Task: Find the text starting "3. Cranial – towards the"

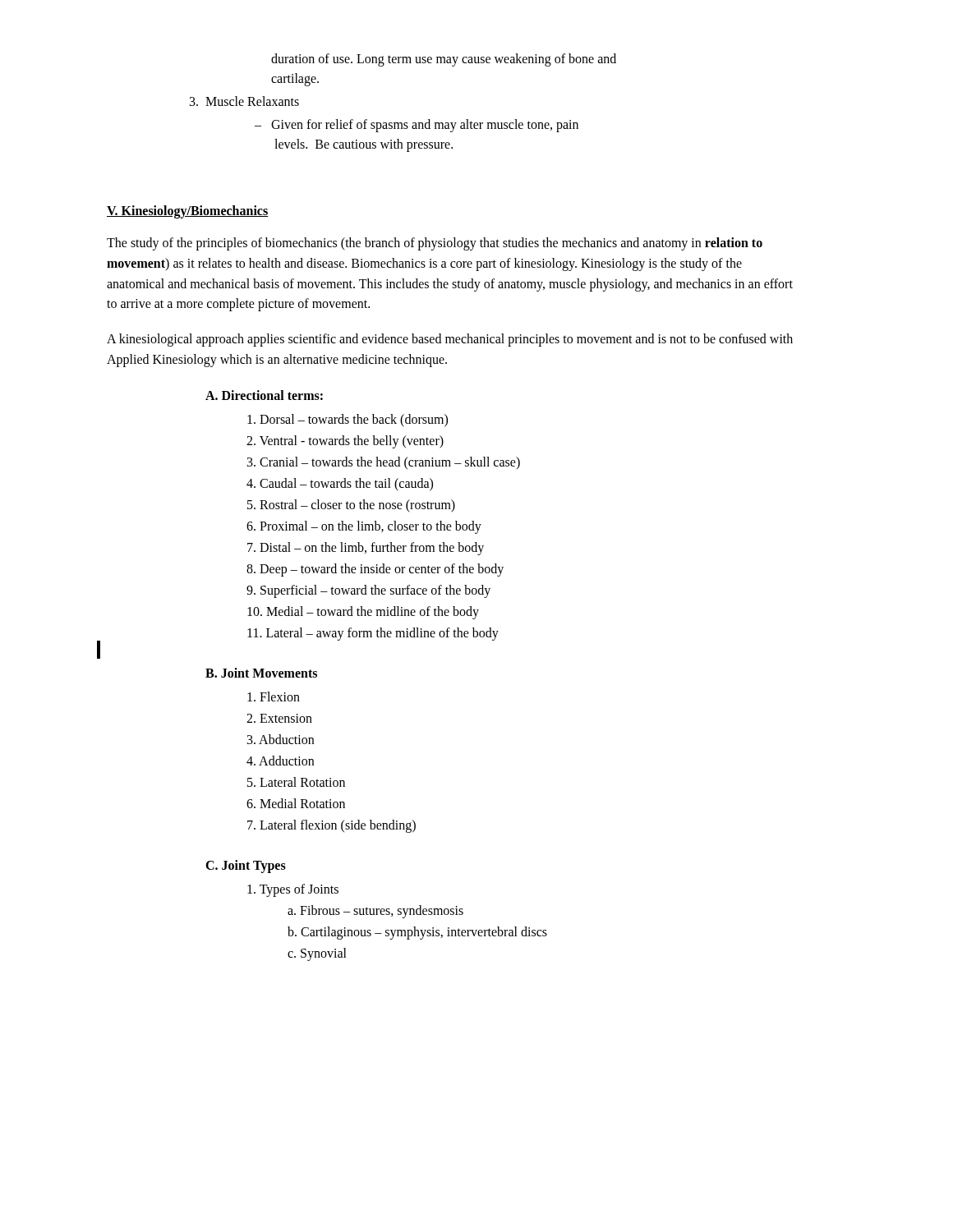Action: coord(383,462)
